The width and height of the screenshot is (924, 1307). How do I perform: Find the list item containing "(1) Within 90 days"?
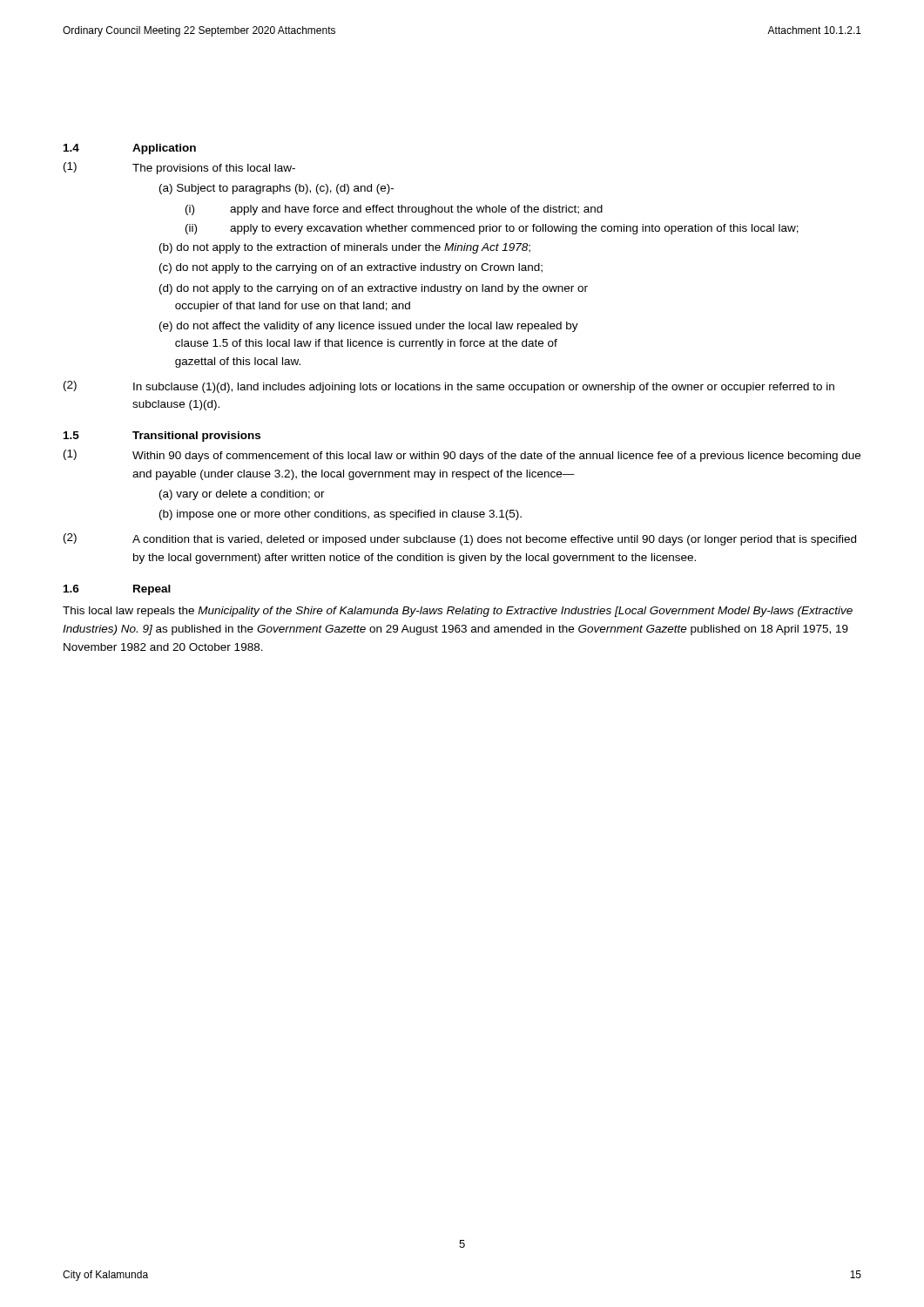point(462,486)
